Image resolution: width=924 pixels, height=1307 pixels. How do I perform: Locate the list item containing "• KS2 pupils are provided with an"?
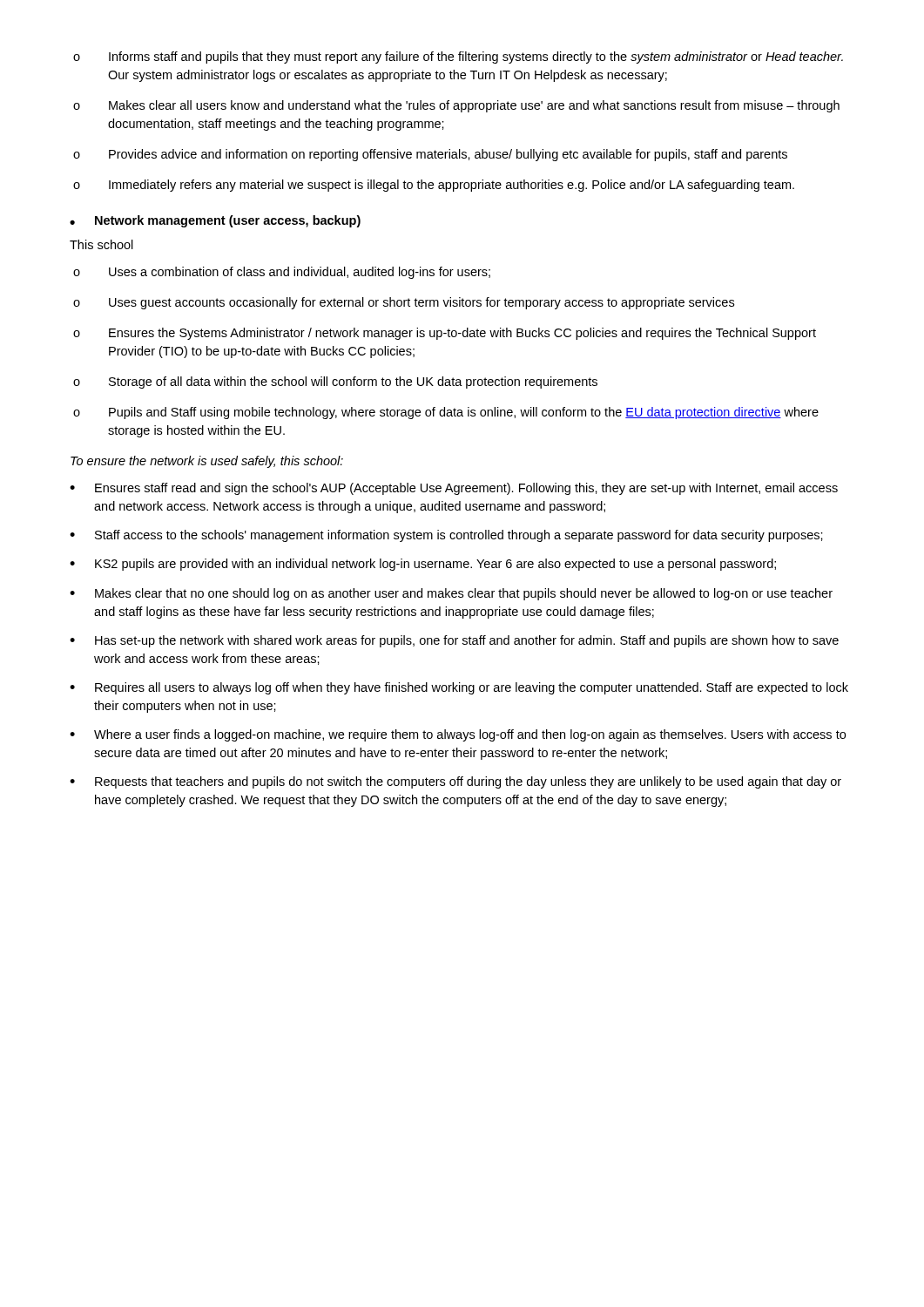point(462,565)
